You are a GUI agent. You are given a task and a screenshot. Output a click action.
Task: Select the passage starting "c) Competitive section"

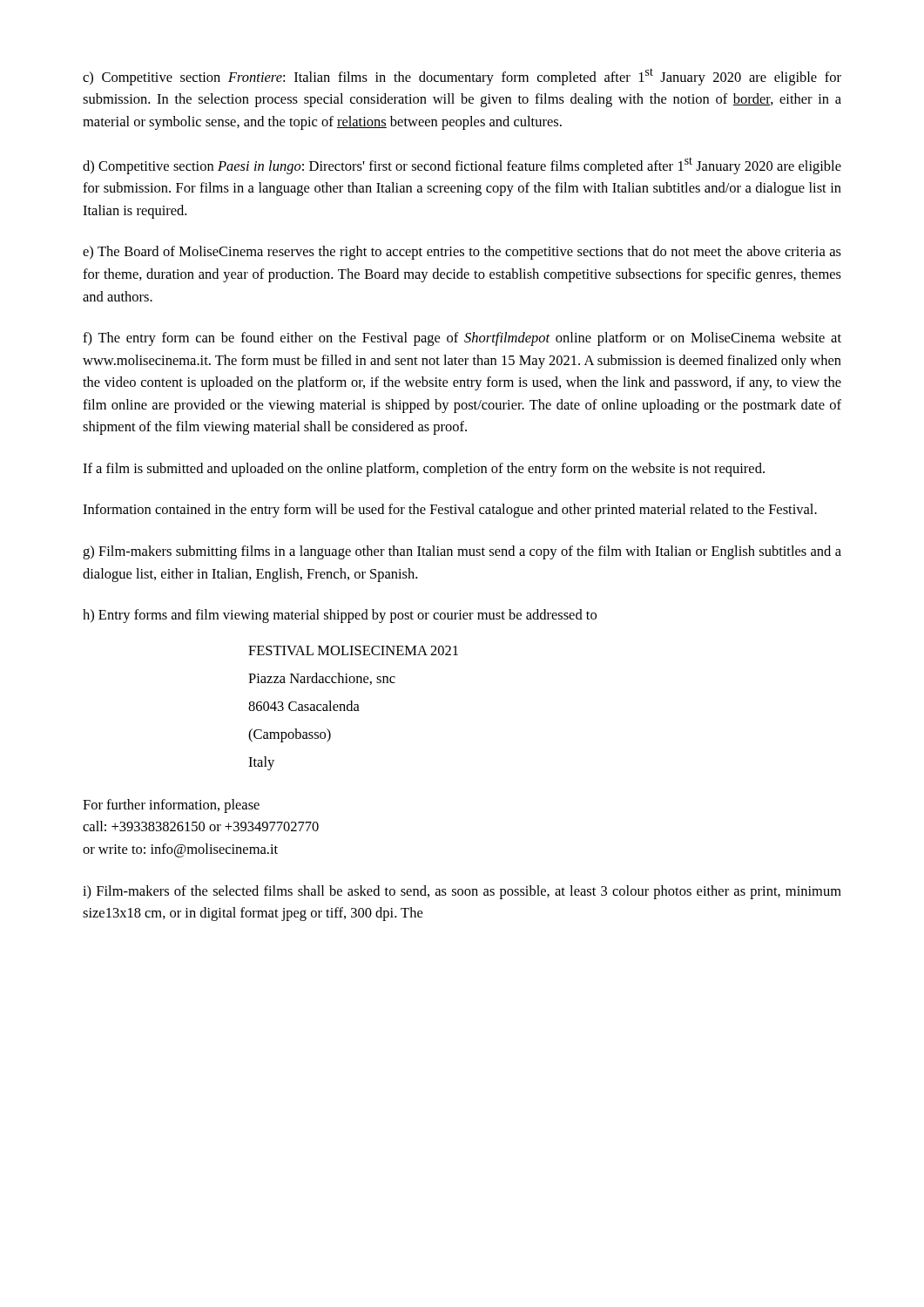462,97
